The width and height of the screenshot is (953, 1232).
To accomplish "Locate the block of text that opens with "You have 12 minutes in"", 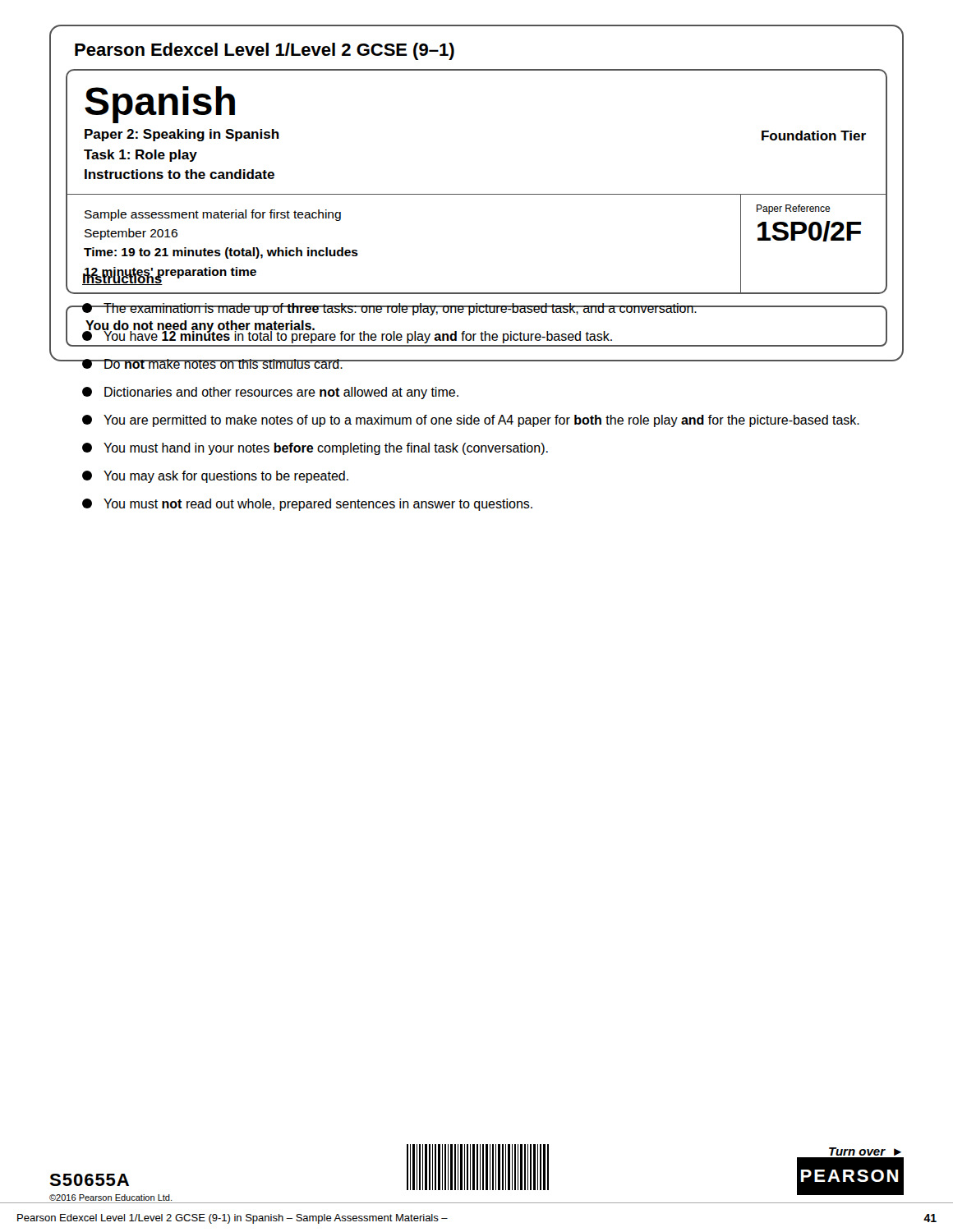I will [x=476, y=337].
